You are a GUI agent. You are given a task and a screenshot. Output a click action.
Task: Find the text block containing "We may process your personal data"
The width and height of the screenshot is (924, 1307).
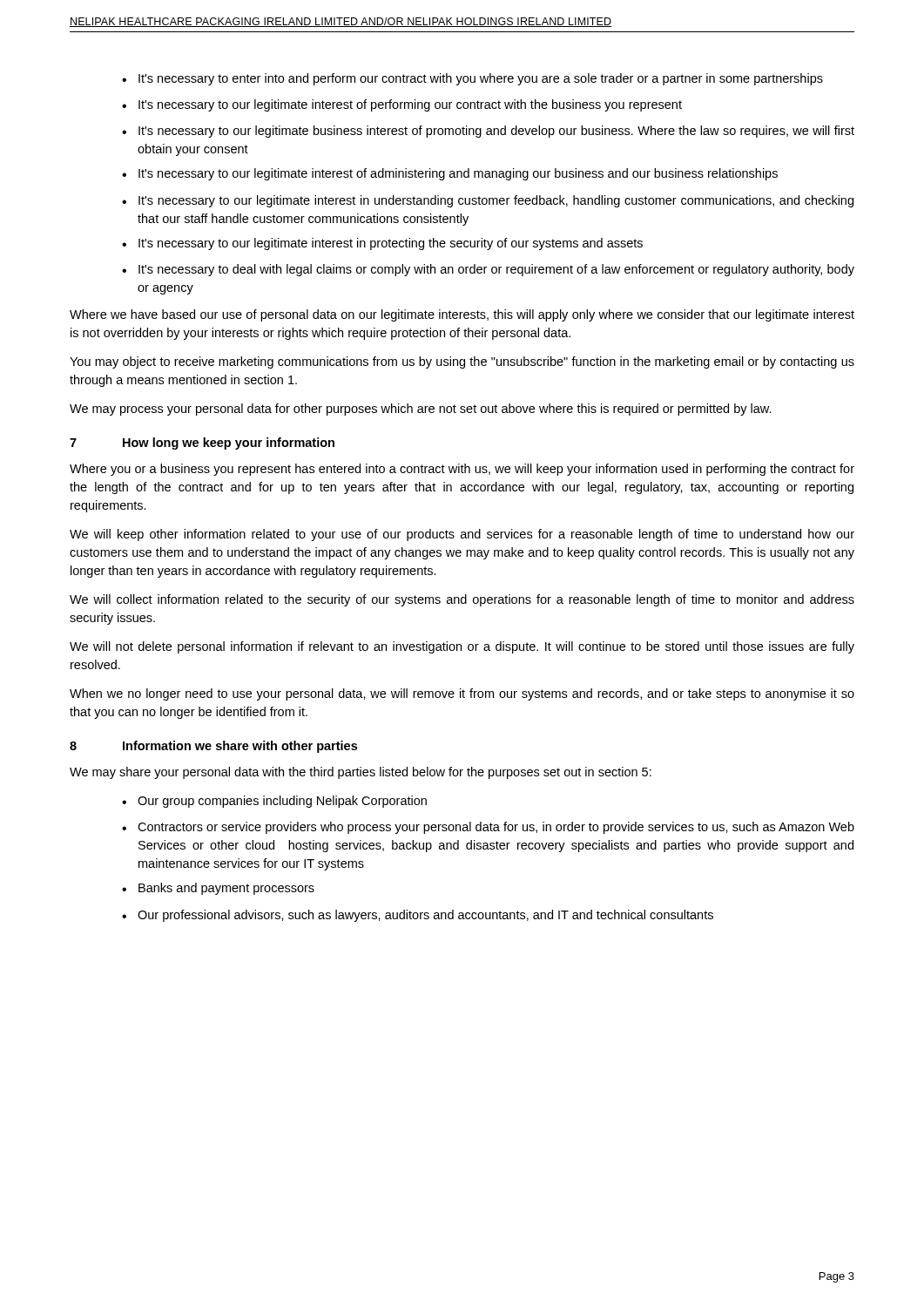point(421,409)
